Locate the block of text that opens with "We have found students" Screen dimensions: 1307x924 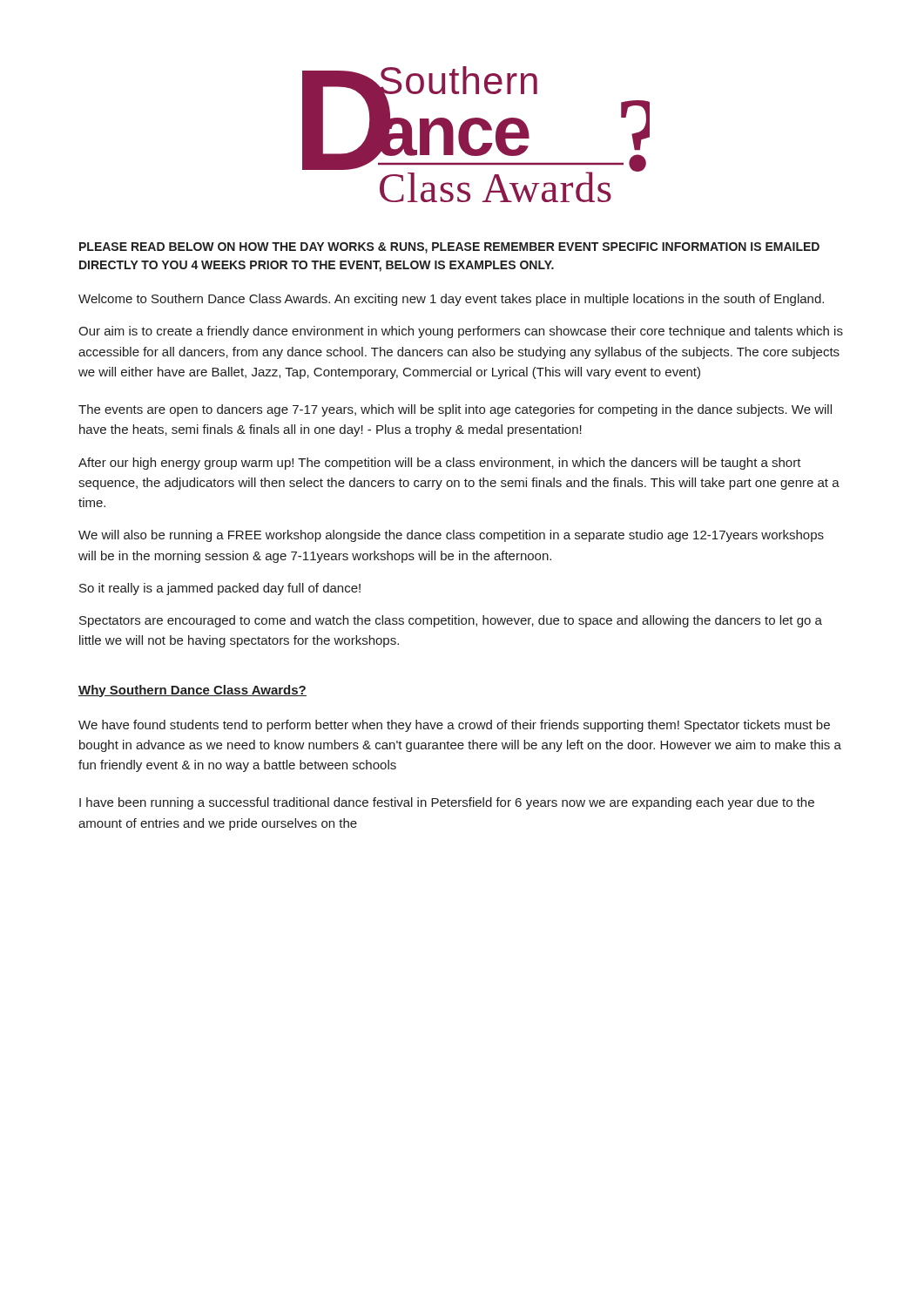point(460,744)
